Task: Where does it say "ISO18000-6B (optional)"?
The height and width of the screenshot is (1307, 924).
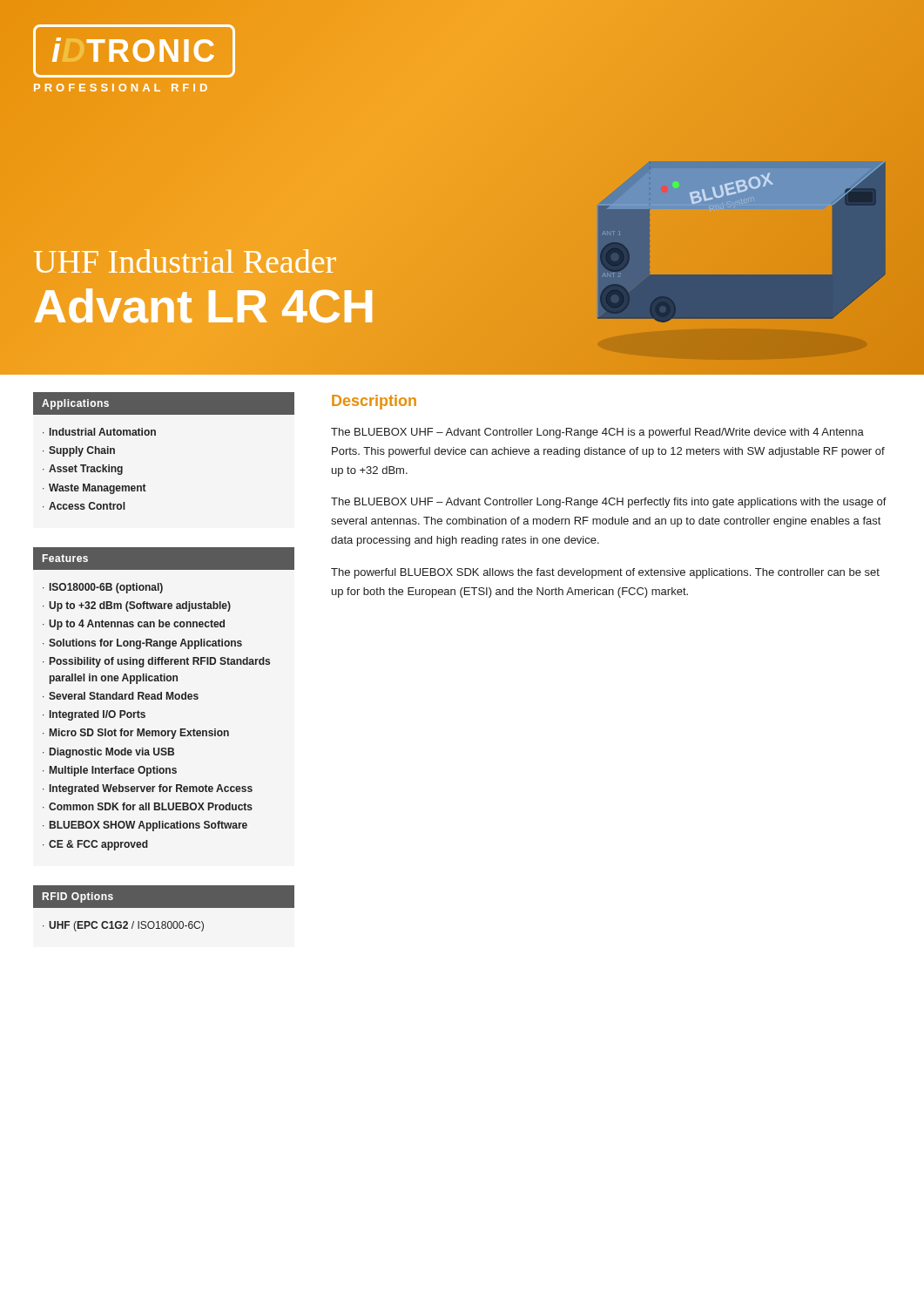Action: [x=106, y=587]
